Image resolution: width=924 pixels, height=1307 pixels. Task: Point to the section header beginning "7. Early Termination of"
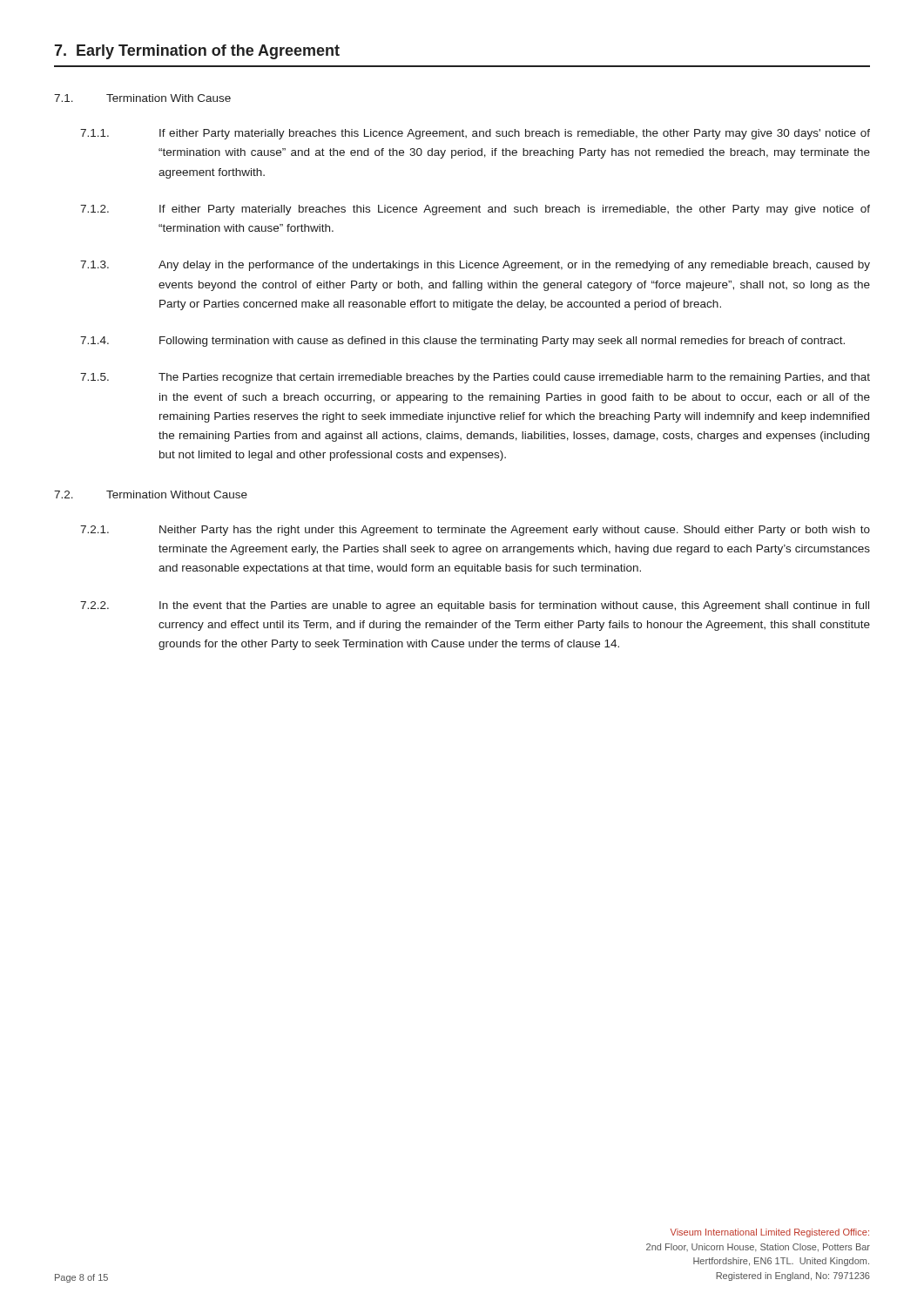click(197, 51)
